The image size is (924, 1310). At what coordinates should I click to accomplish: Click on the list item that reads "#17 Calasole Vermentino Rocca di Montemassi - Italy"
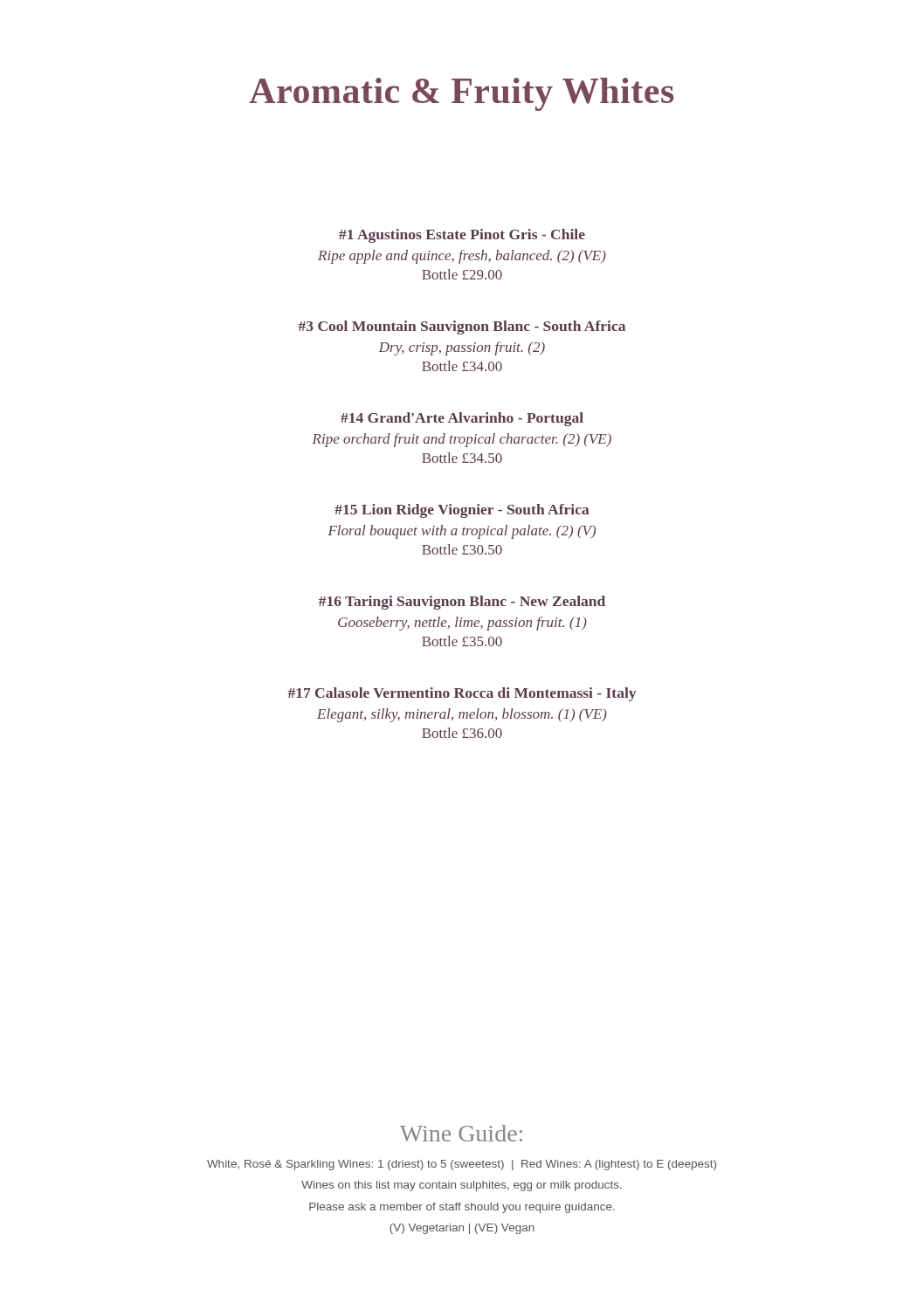tap(462, 713)
